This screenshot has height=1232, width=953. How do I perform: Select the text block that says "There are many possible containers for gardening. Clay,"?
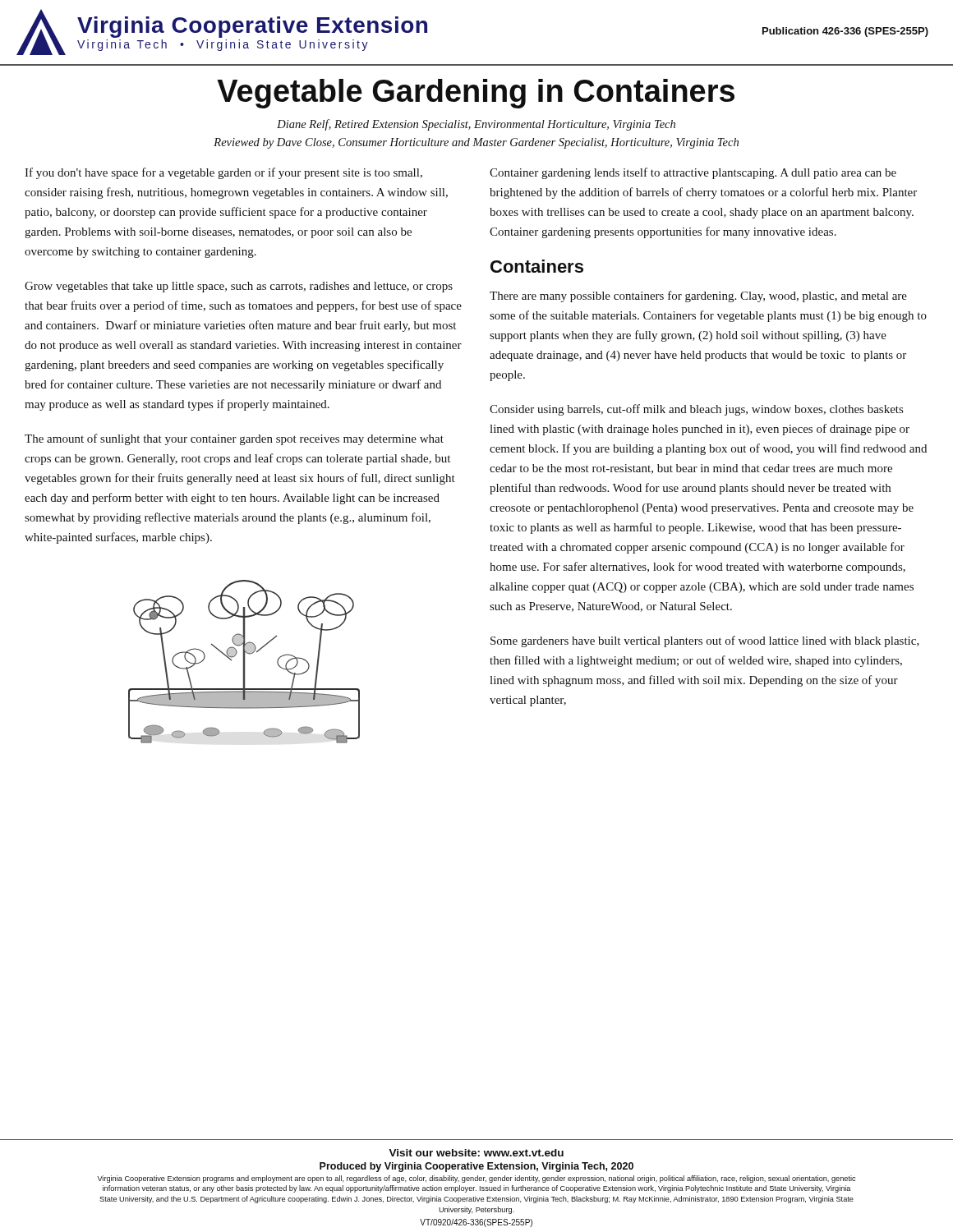pyautogui.click(x=708, y=335)
